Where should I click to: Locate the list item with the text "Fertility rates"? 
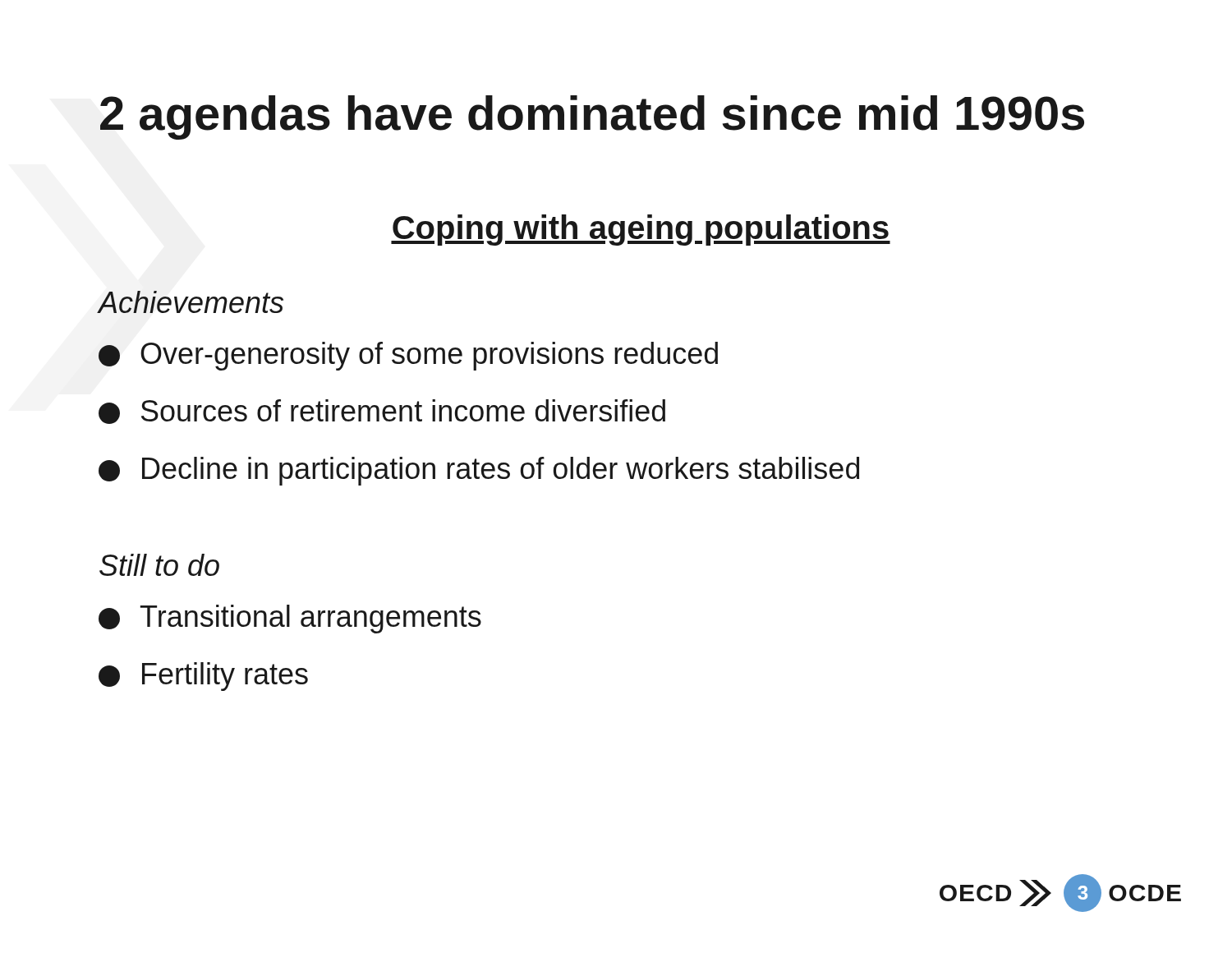click(x=204, y=674)
